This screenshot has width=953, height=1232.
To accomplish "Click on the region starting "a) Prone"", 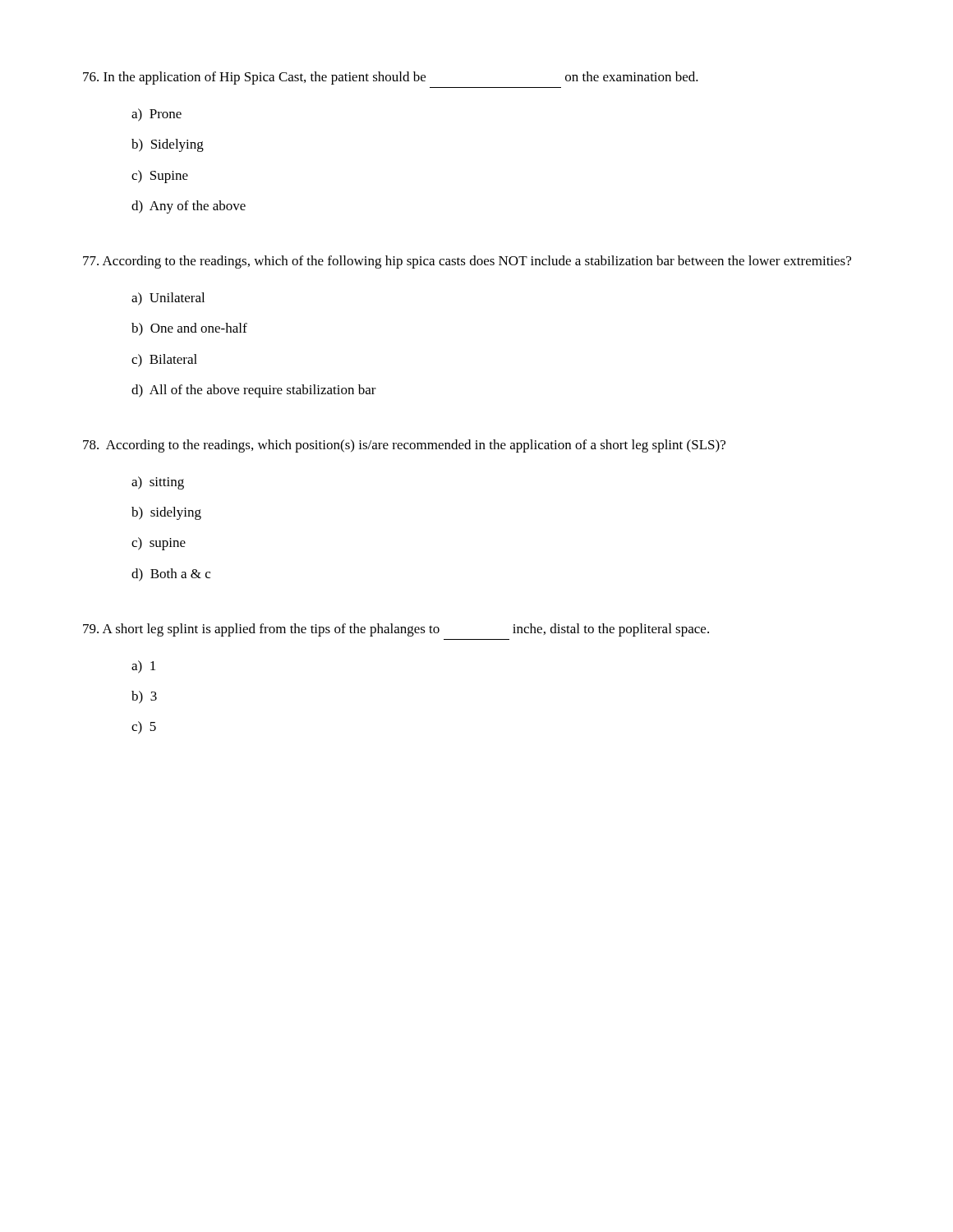I will pyautogui.click(x=157, y=114).
